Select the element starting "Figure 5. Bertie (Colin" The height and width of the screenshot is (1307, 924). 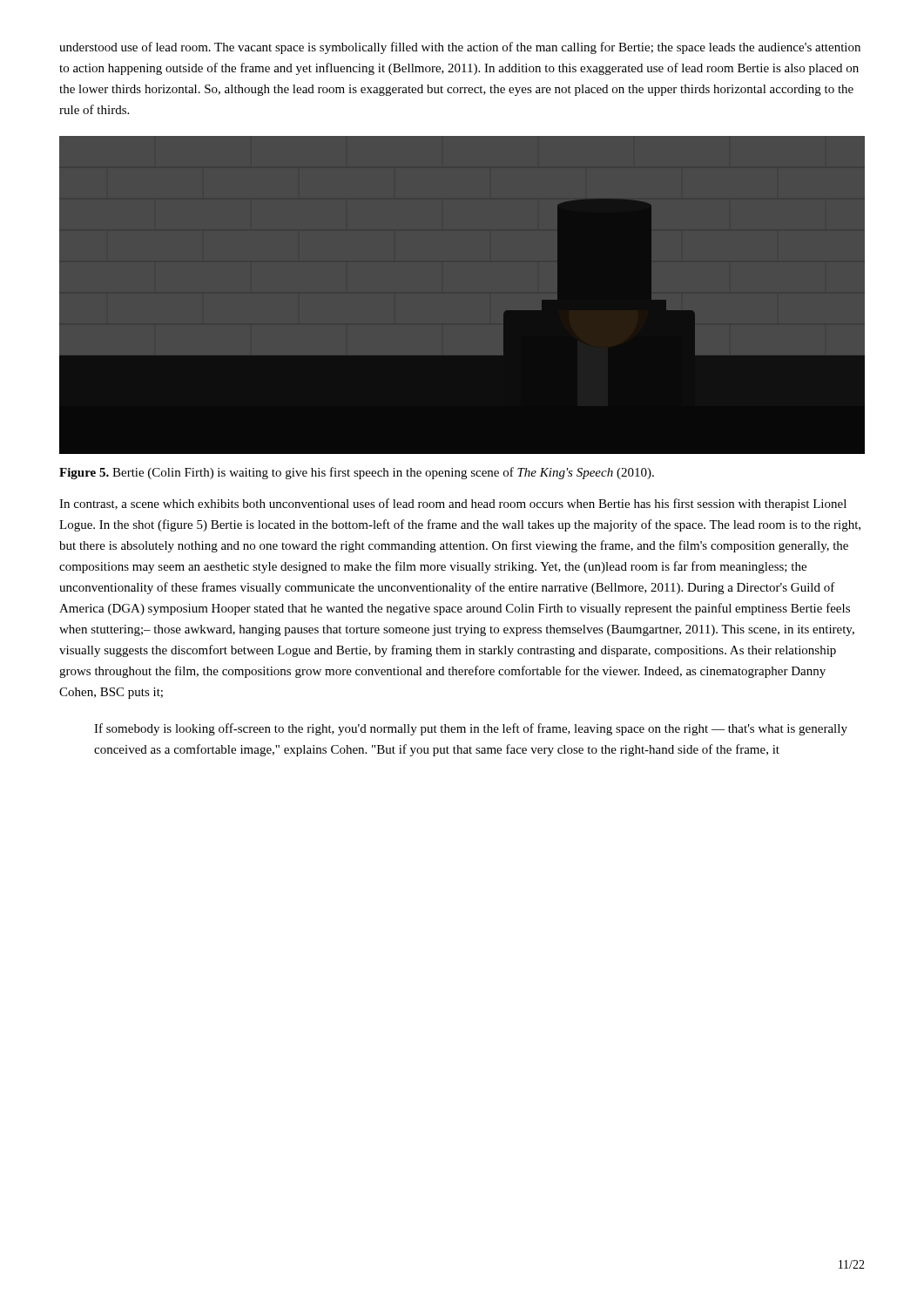tap(357, 472)
